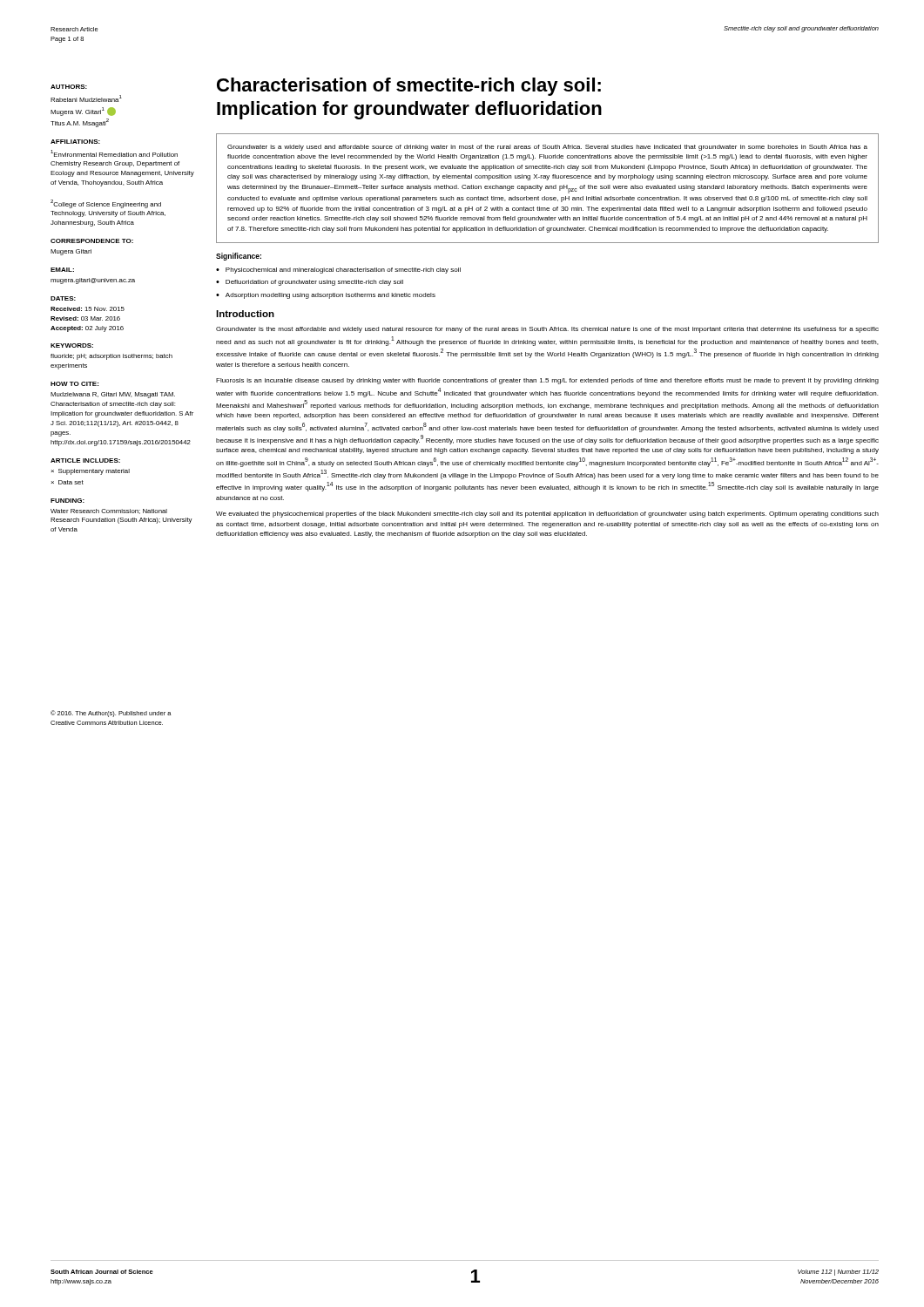Viewport: 924px width, 1307px height.
Task: Select the text block starting "Groundwater is the"
Action: [547, 347]
